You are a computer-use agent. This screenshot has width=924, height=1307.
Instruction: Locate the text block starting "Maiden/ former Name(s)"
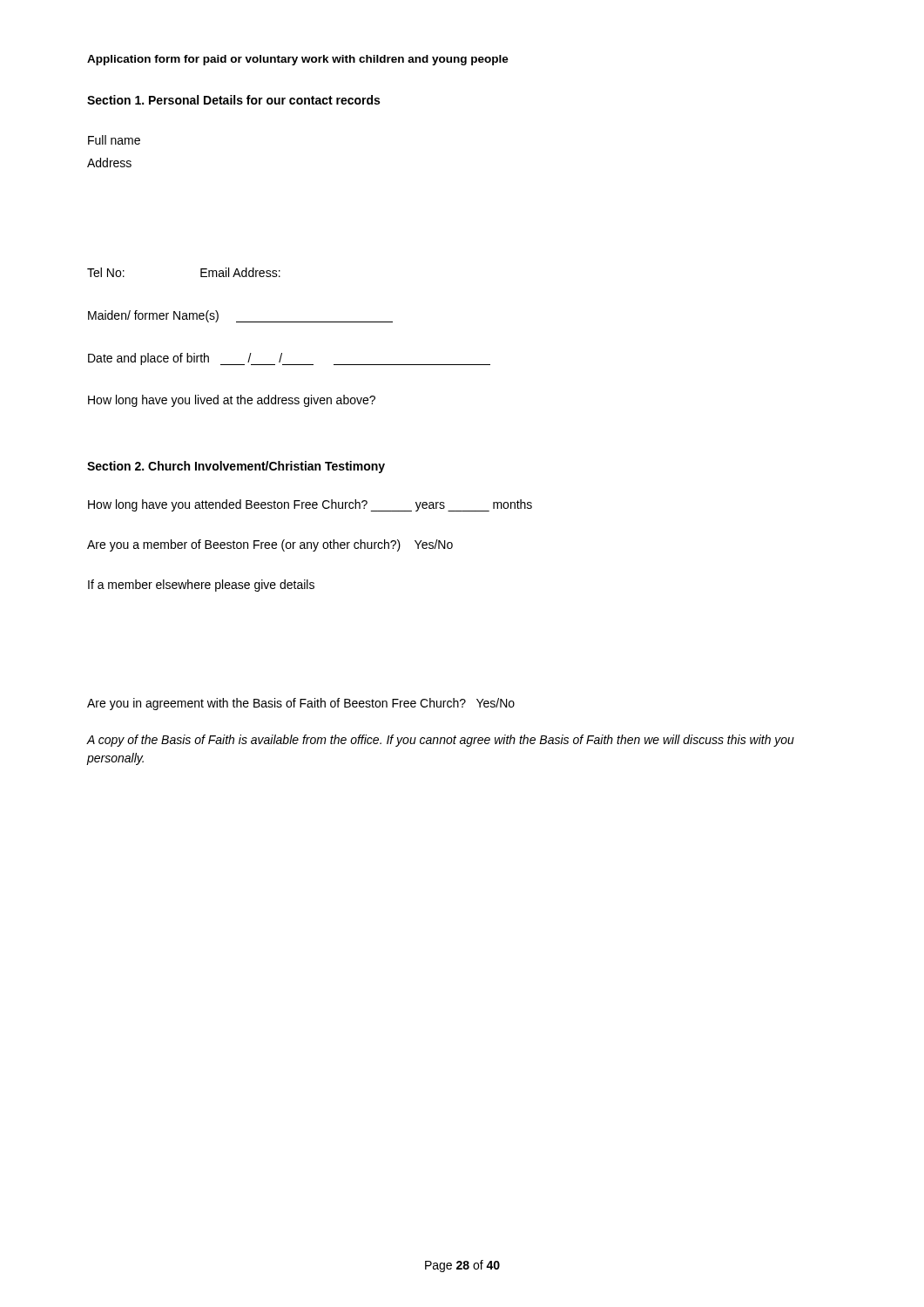click(x=240, y=315)
